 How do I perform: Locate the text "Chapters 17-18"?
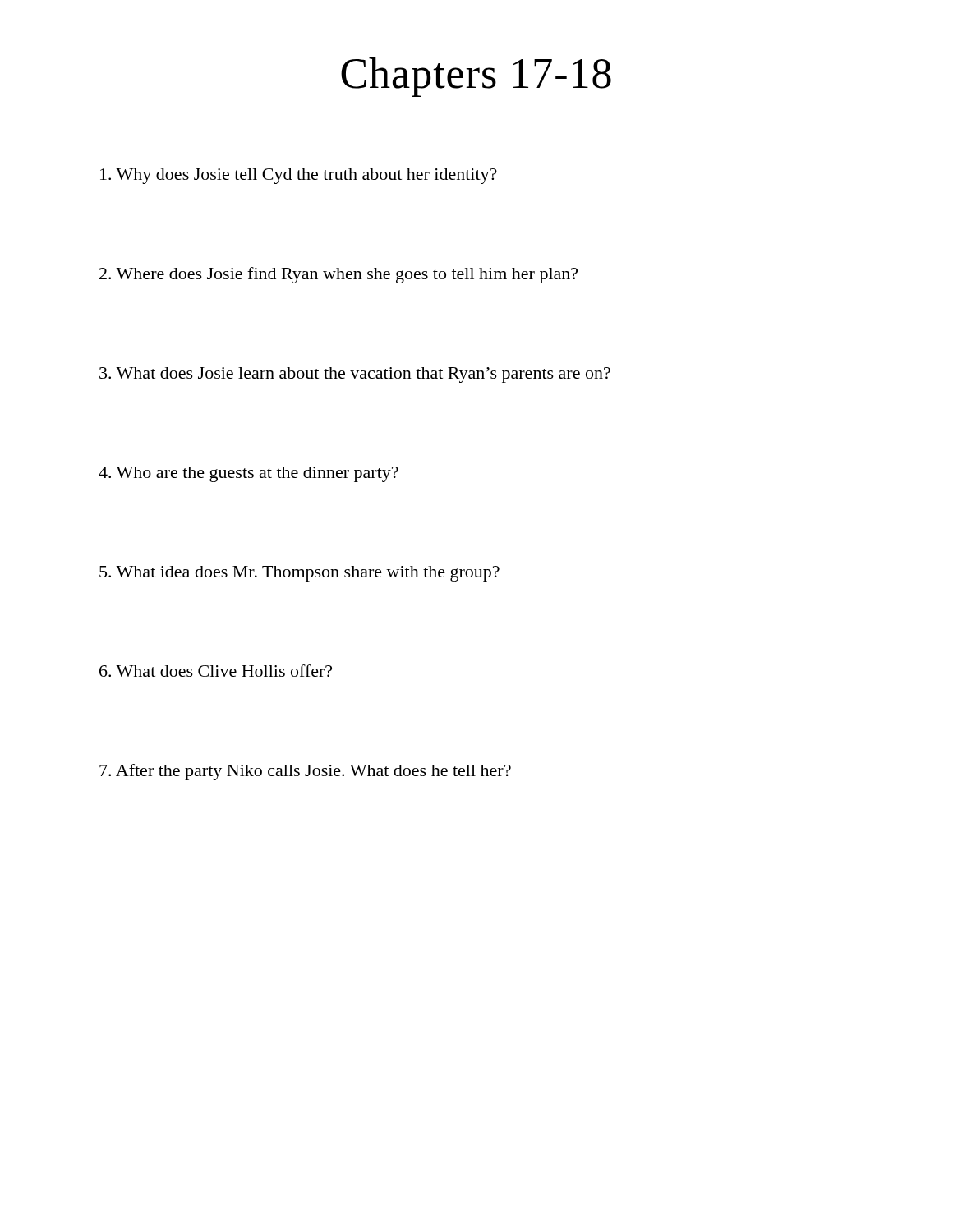point(476,73)
